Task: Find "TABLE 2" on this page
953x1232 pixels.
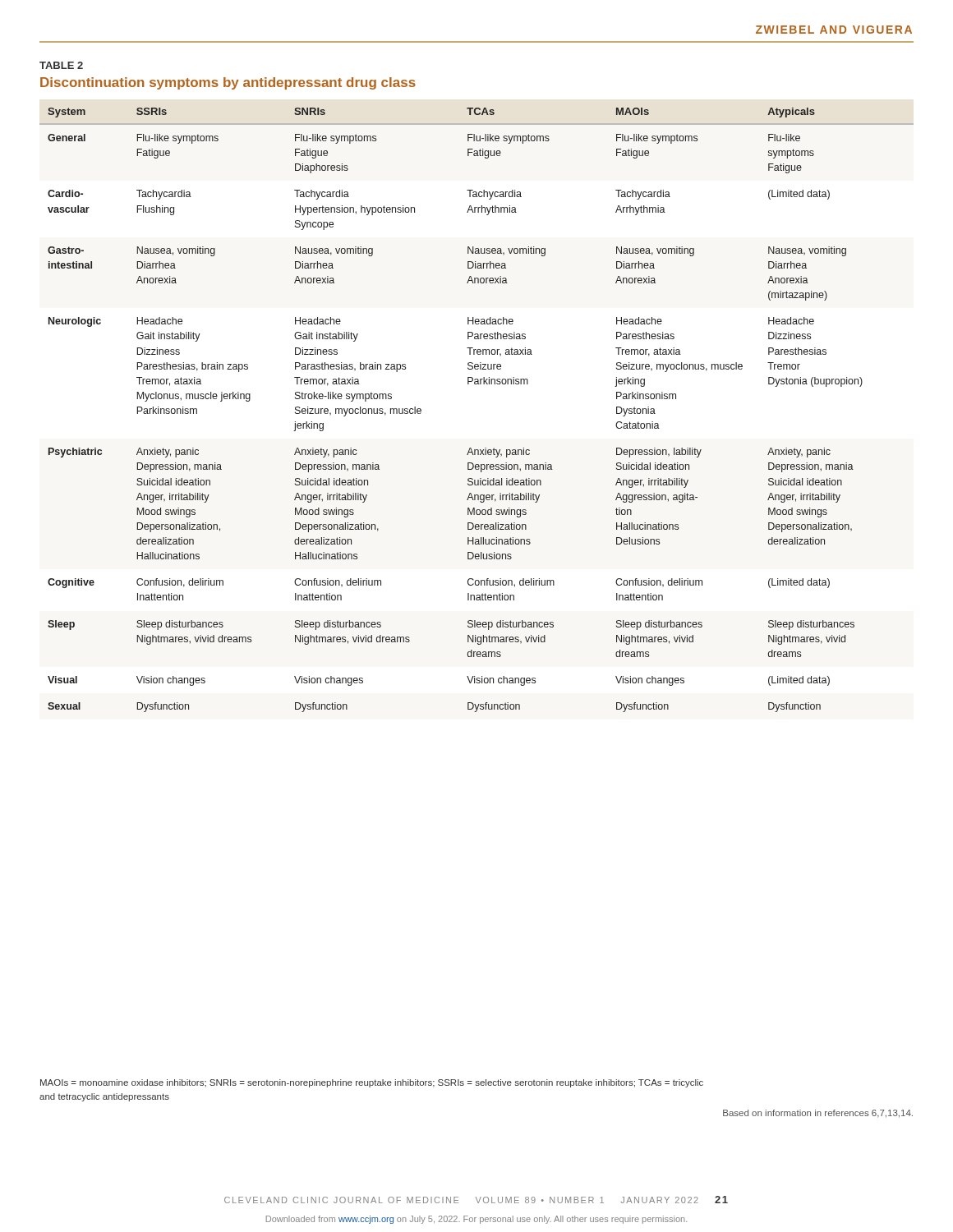Action: pos(61,65)
